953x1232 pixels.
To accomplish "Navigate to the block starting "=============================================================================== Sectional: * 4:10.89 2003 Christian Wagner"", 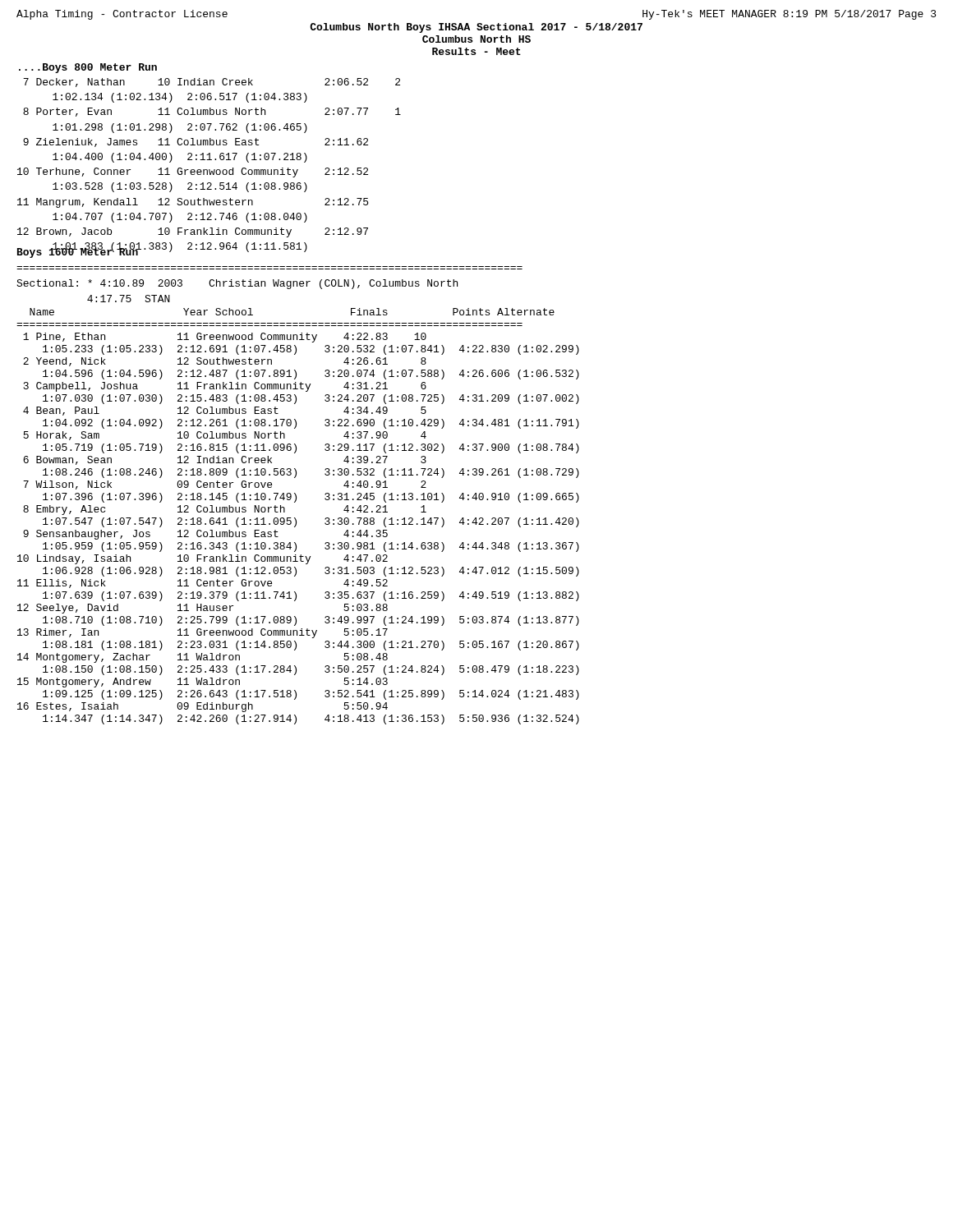I will coord(237,284).
